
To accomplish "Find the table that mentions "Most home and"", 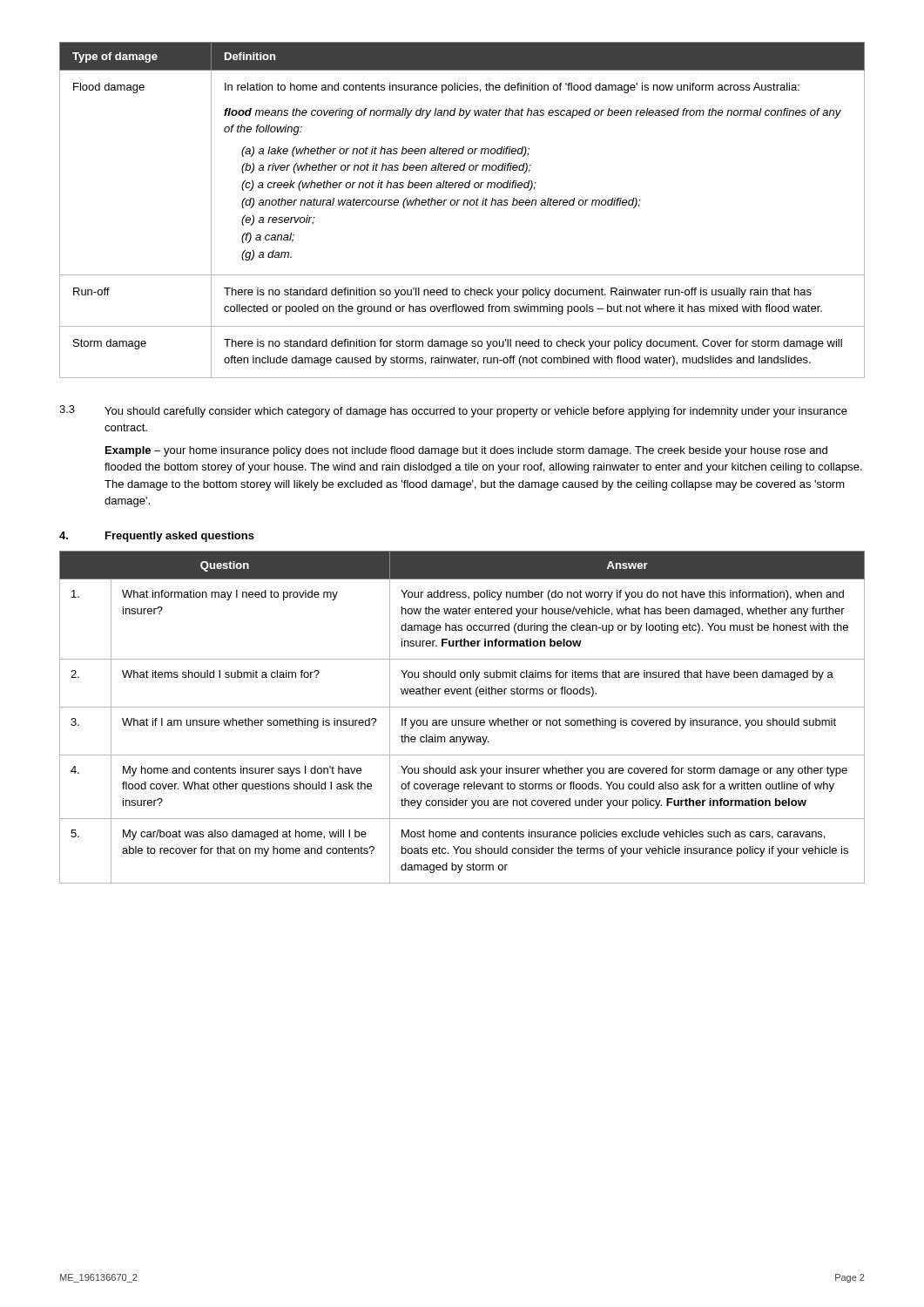I will tap(462, 717).
